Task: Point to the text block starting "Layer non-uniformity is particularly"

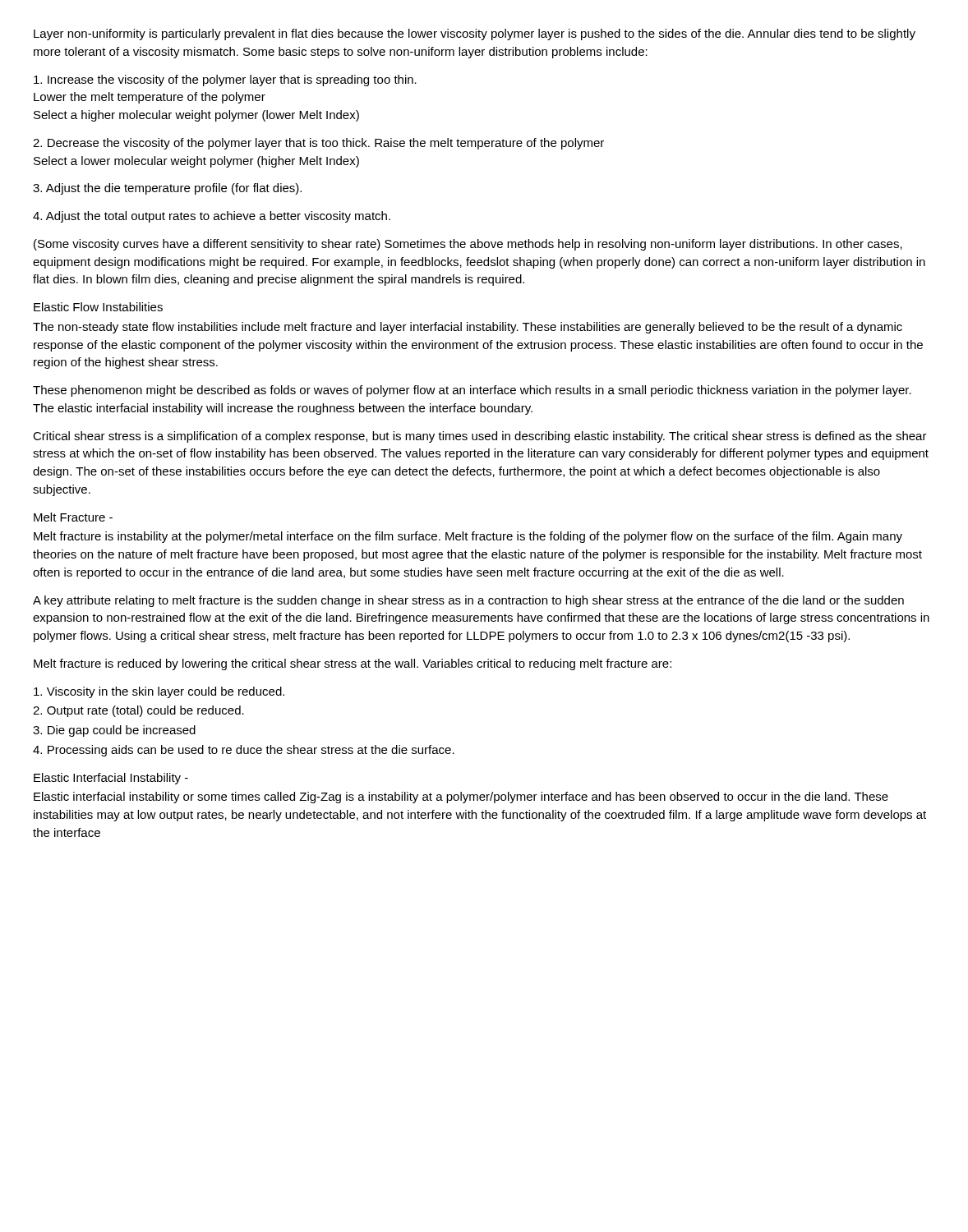Action: (474, 42)
